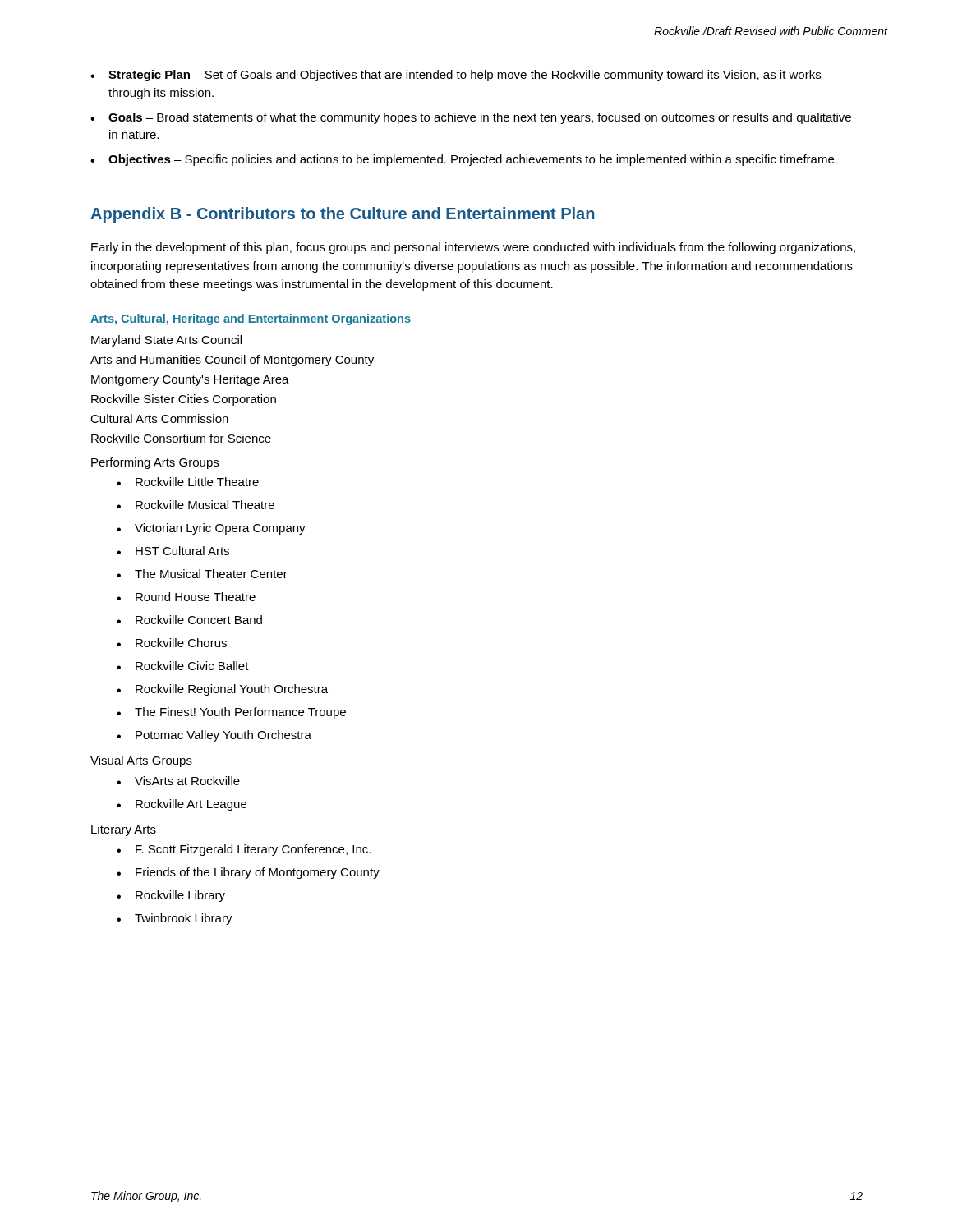Where does it say "•Rockville Concert Band"?
953x1232 pixels.
click(190, 621)
